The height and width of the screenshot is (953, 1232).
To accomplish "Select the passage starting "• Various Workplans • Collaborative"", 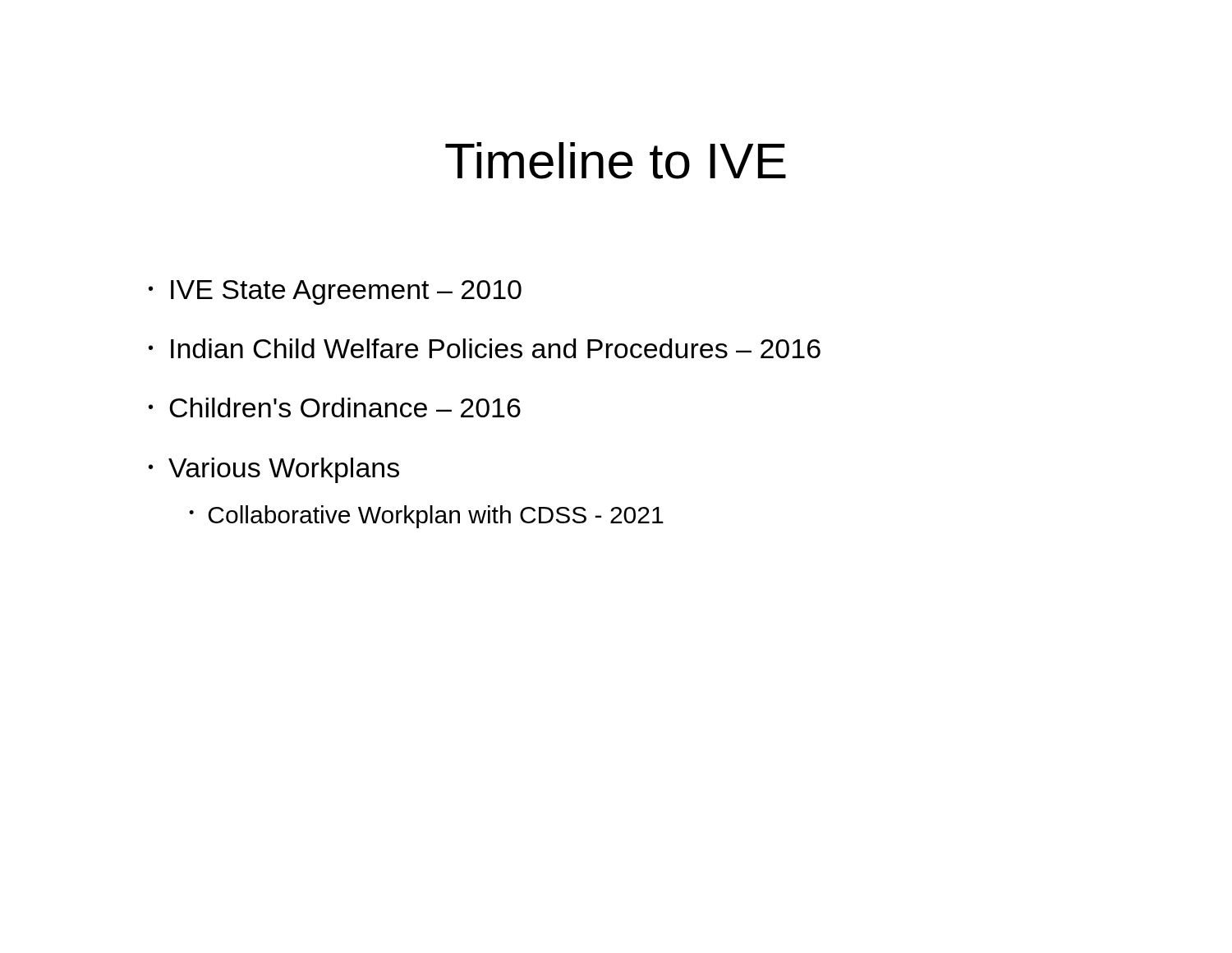I will pos(274,470).
